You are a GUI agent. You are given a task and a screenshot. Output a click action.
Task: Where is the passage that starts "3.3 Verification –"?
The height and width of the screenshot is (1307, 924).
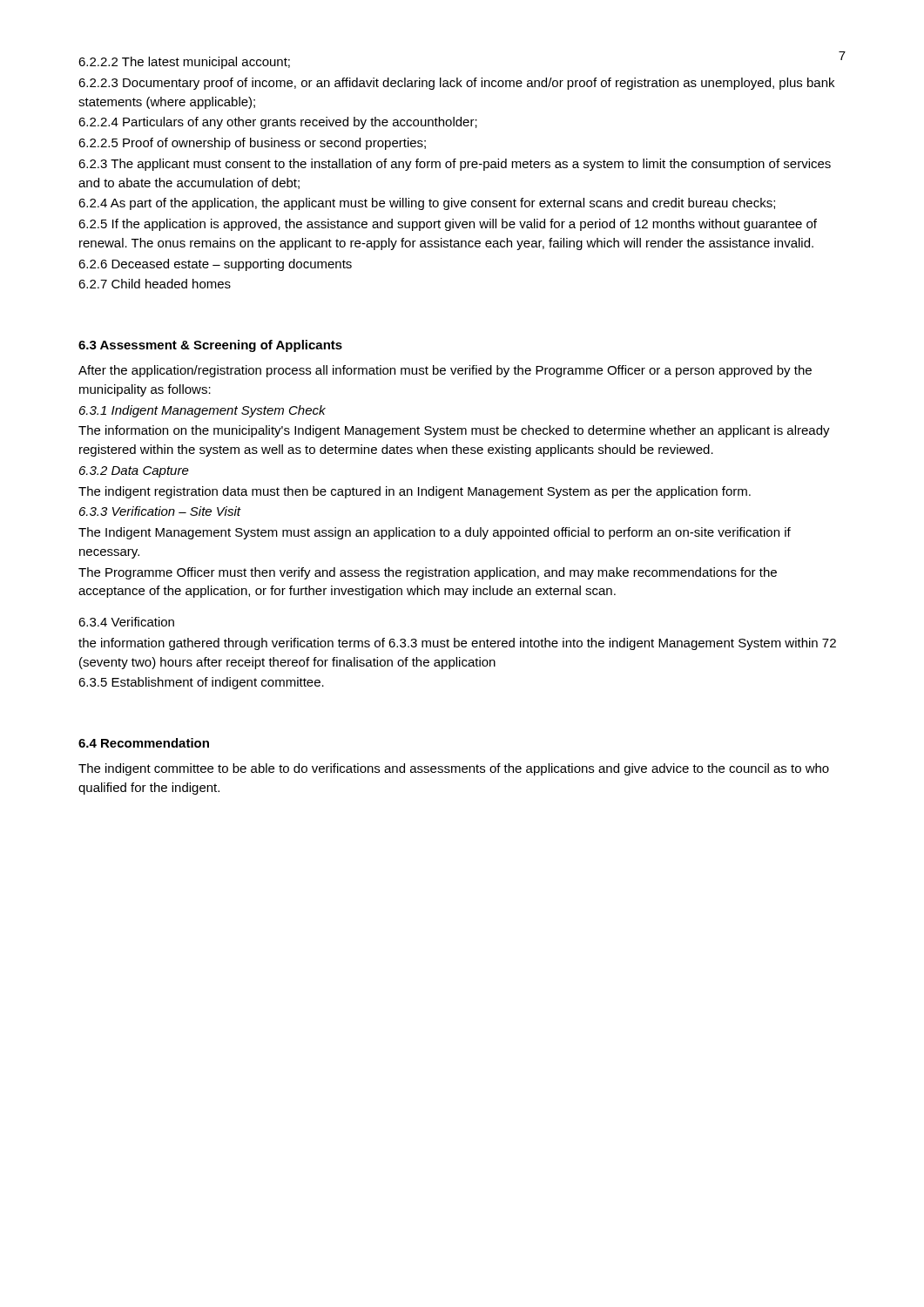[160, 511]
